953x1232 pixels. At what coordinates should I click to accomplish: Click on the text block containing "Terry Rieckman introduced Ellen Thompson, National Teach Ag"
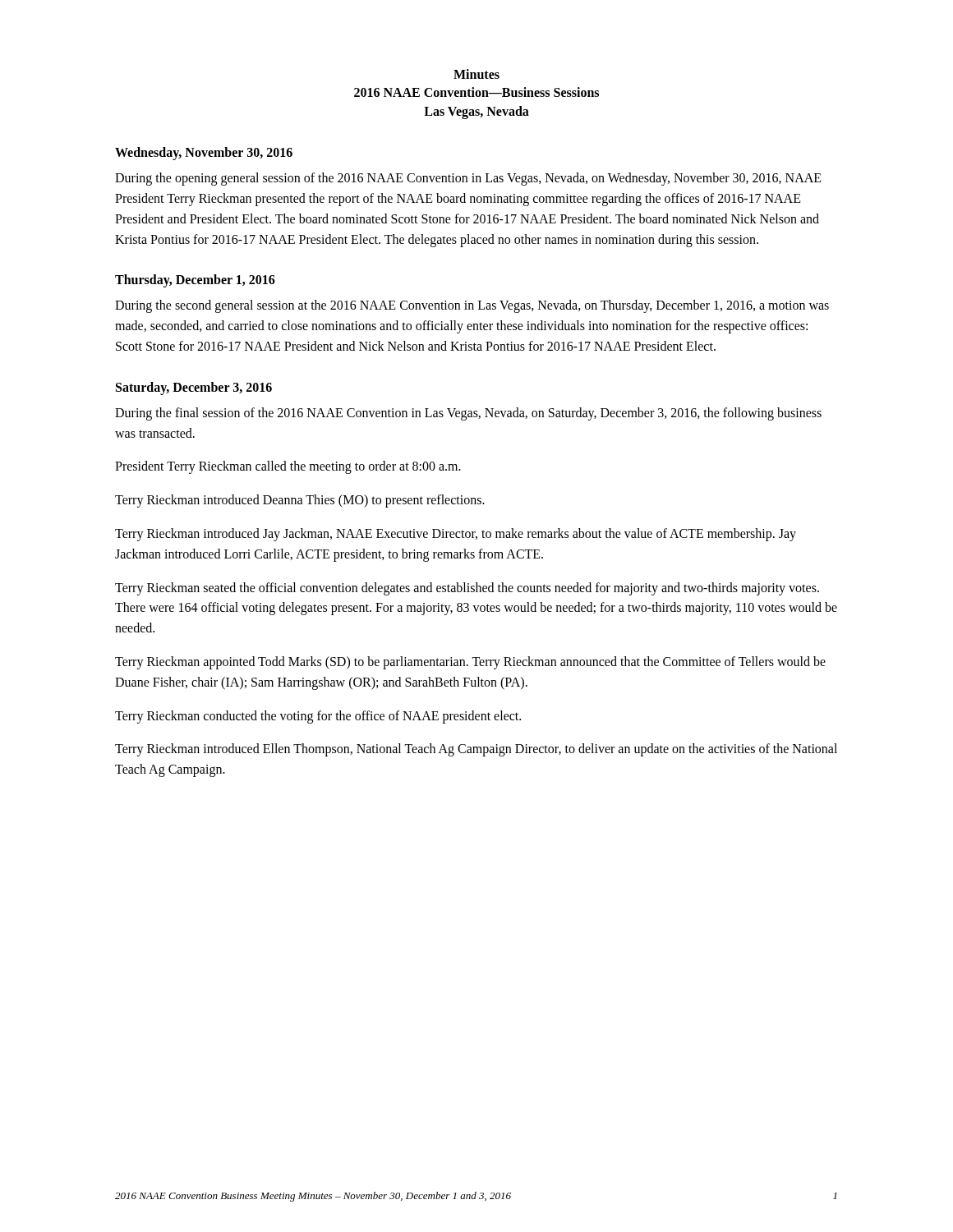(476, 759)
